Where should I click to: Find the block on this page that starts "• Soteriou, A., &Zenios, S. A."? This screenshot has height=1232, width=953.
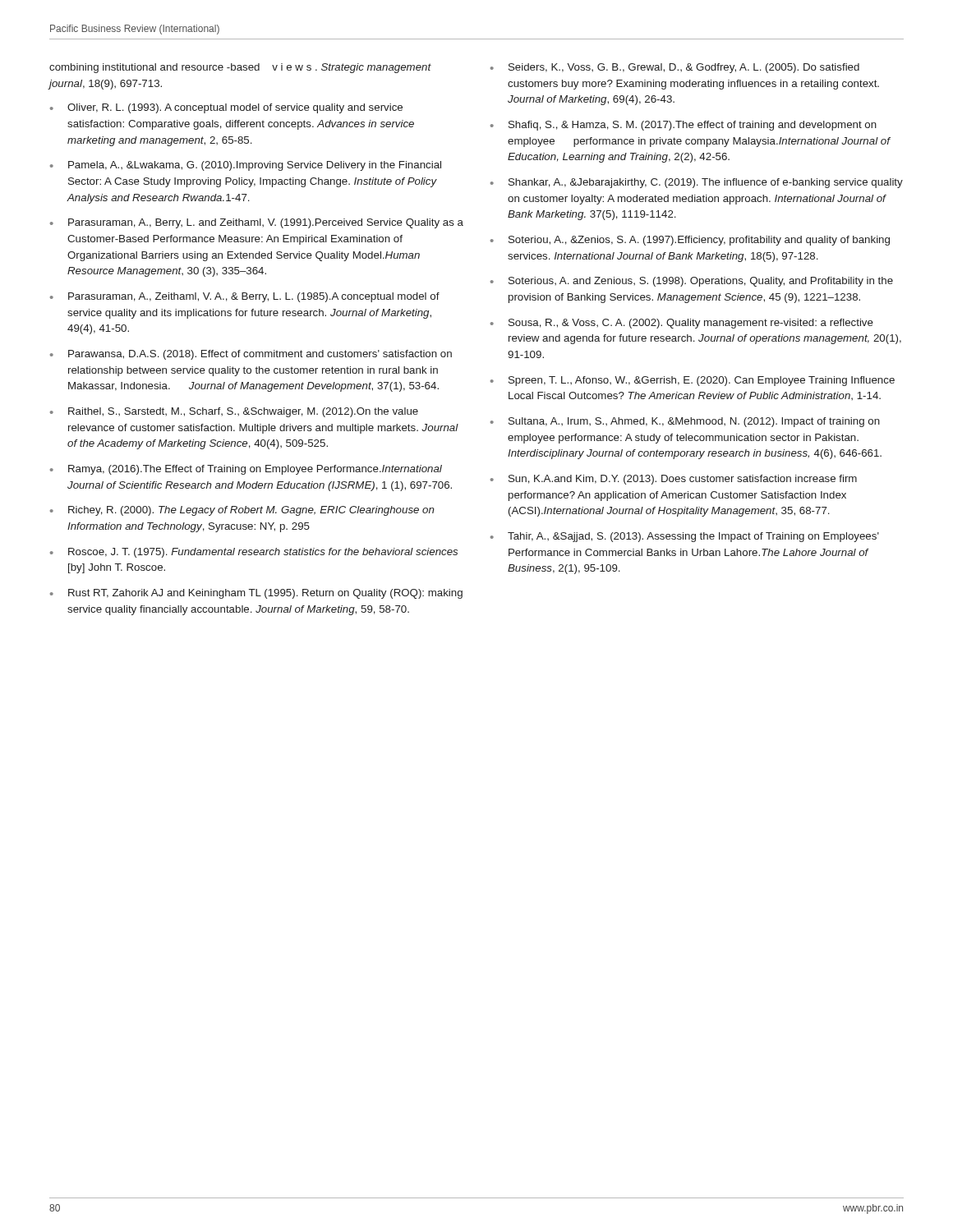[697, 248]
